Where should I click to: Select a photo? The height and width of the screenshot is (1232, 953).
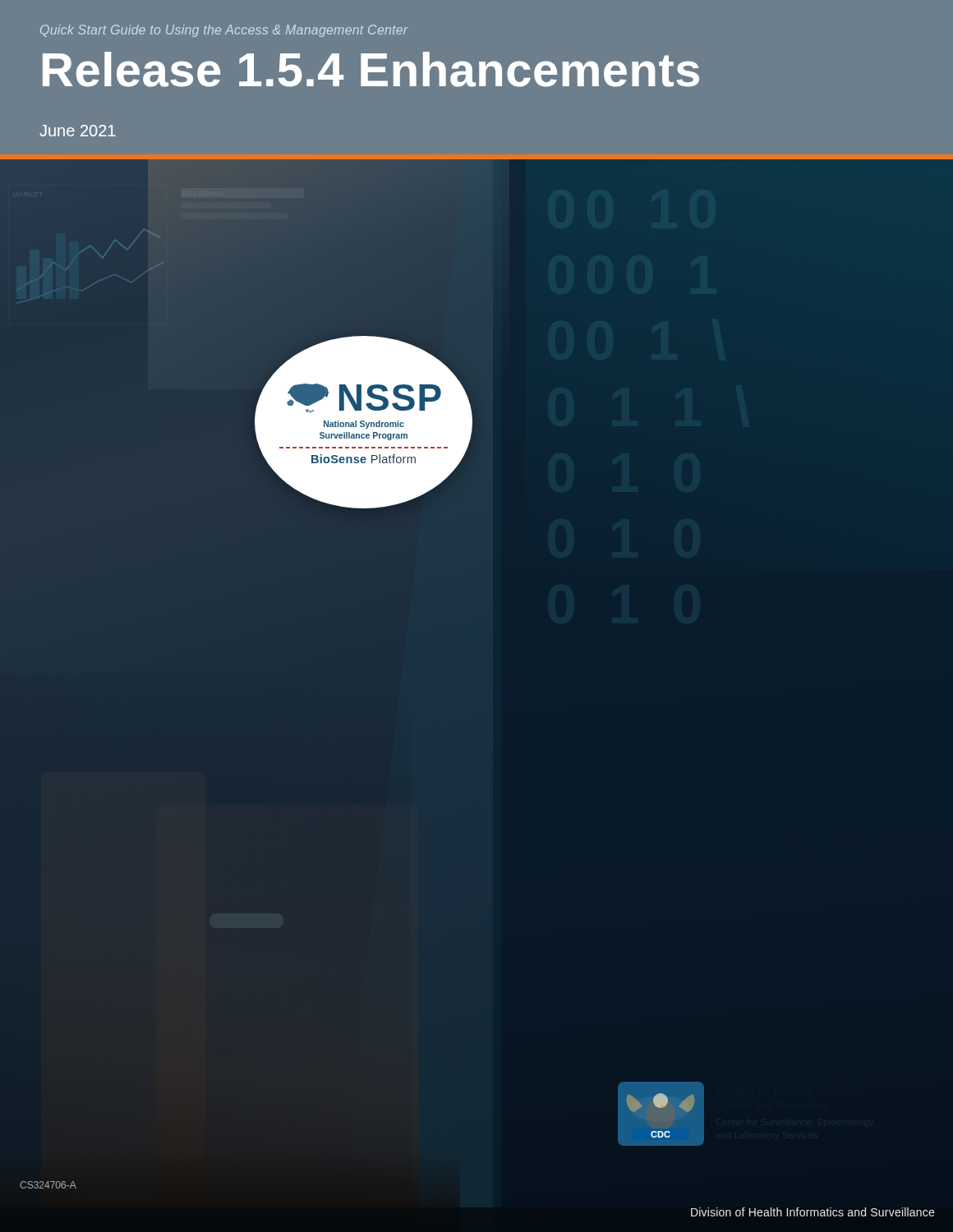click(476, 696)
